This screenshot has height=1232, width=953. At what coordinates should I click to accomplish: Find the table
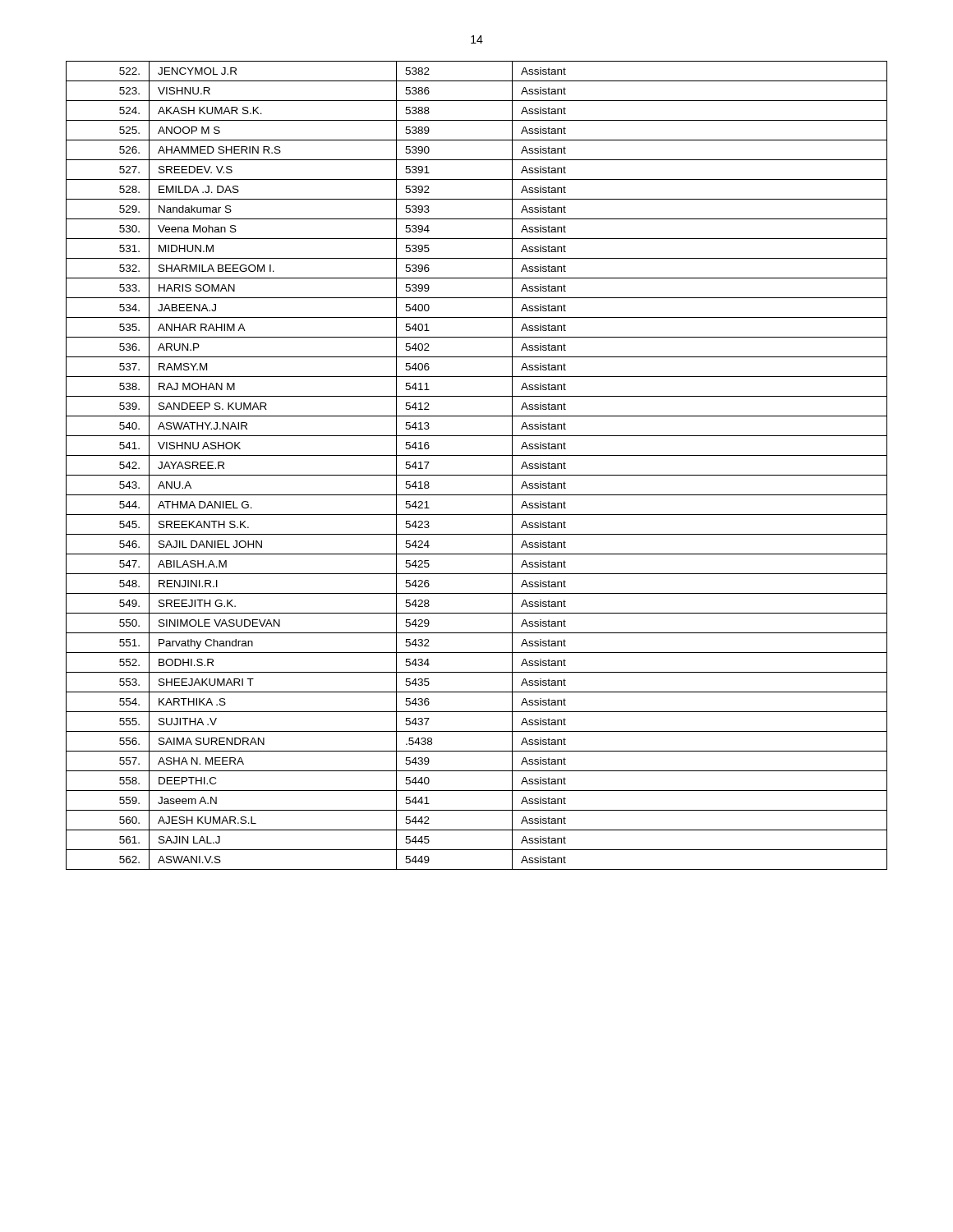tap(476, 465)
